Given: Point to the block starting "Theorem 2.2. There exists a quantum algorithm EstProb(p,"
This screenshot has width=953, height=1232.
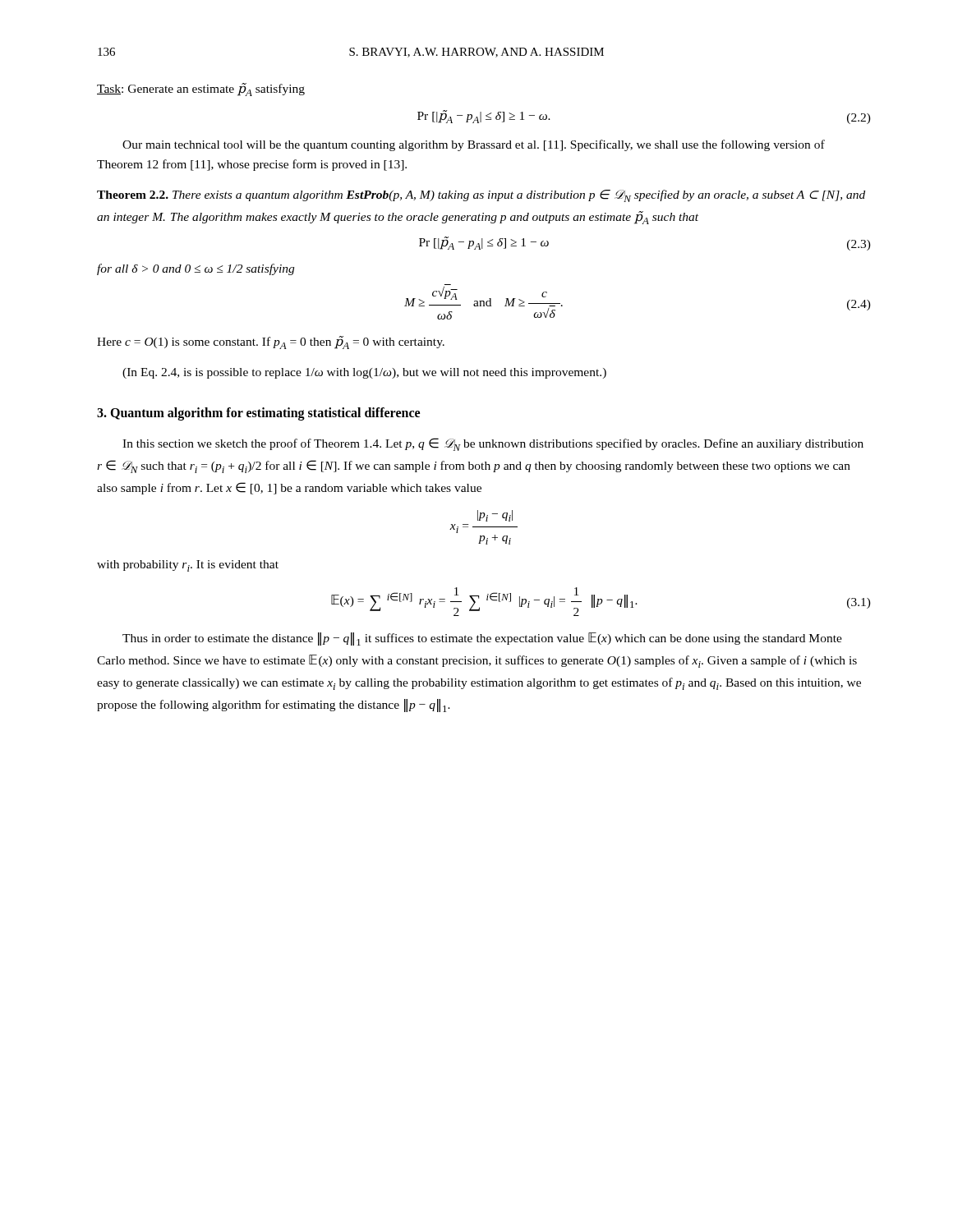Looking at the screenshot, I should pos(481,207).
